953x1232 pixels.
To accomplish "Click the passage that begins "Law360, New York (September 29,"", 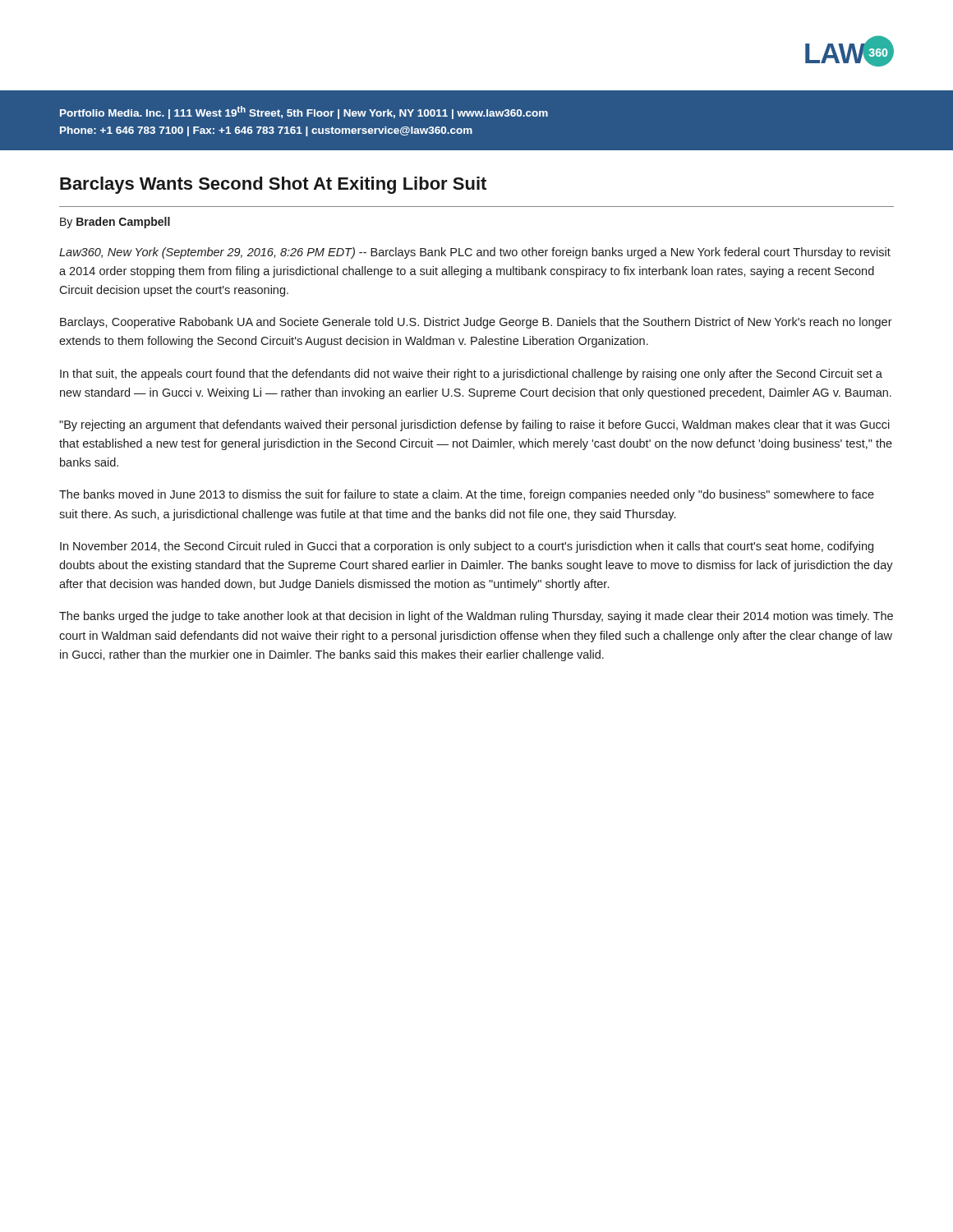I will (476, 271).
